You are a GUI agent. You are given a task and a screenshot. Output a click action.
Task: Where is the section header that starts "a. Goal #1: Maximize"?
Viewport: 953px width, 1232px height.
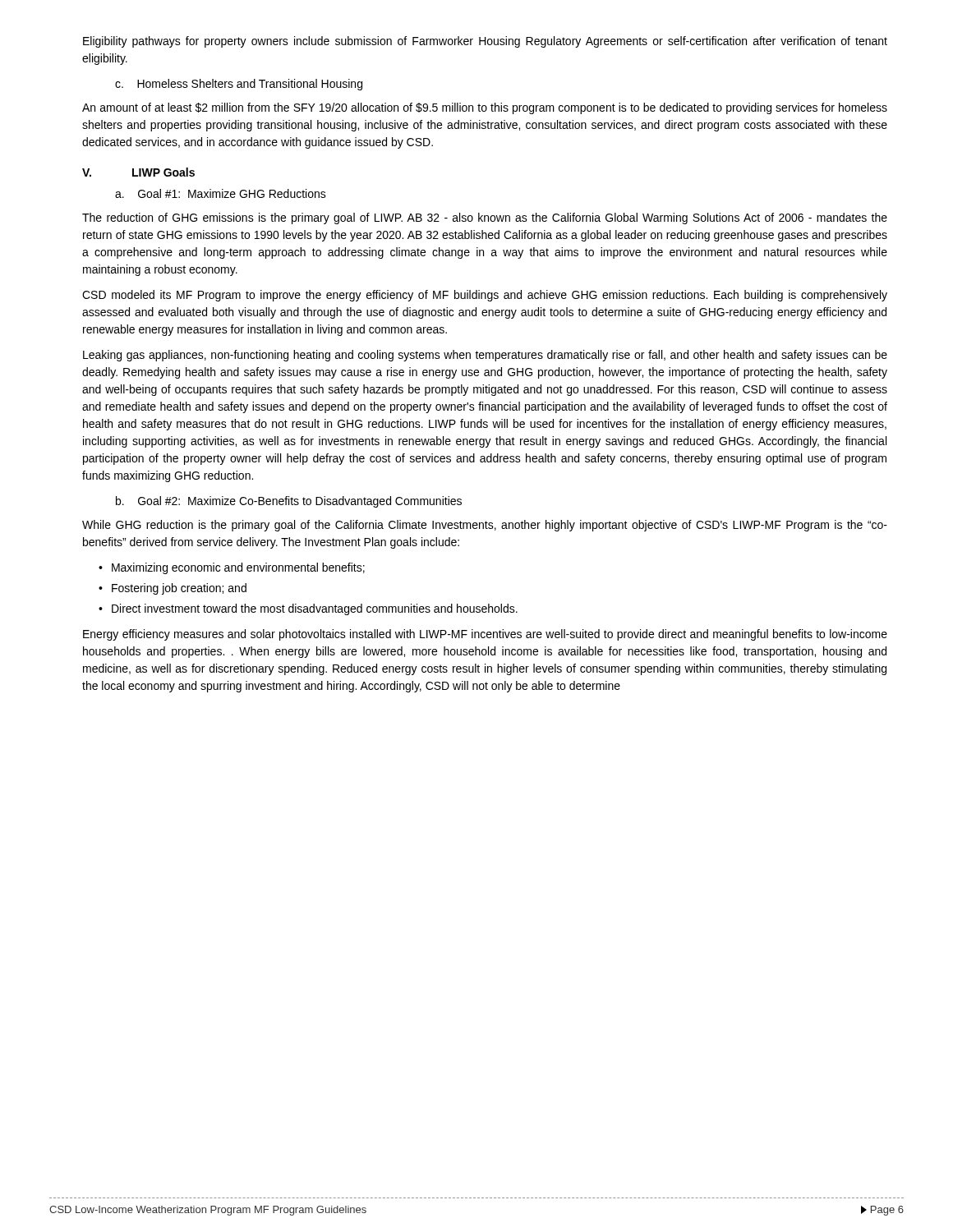pyautogui.click(x=220, y=194)
